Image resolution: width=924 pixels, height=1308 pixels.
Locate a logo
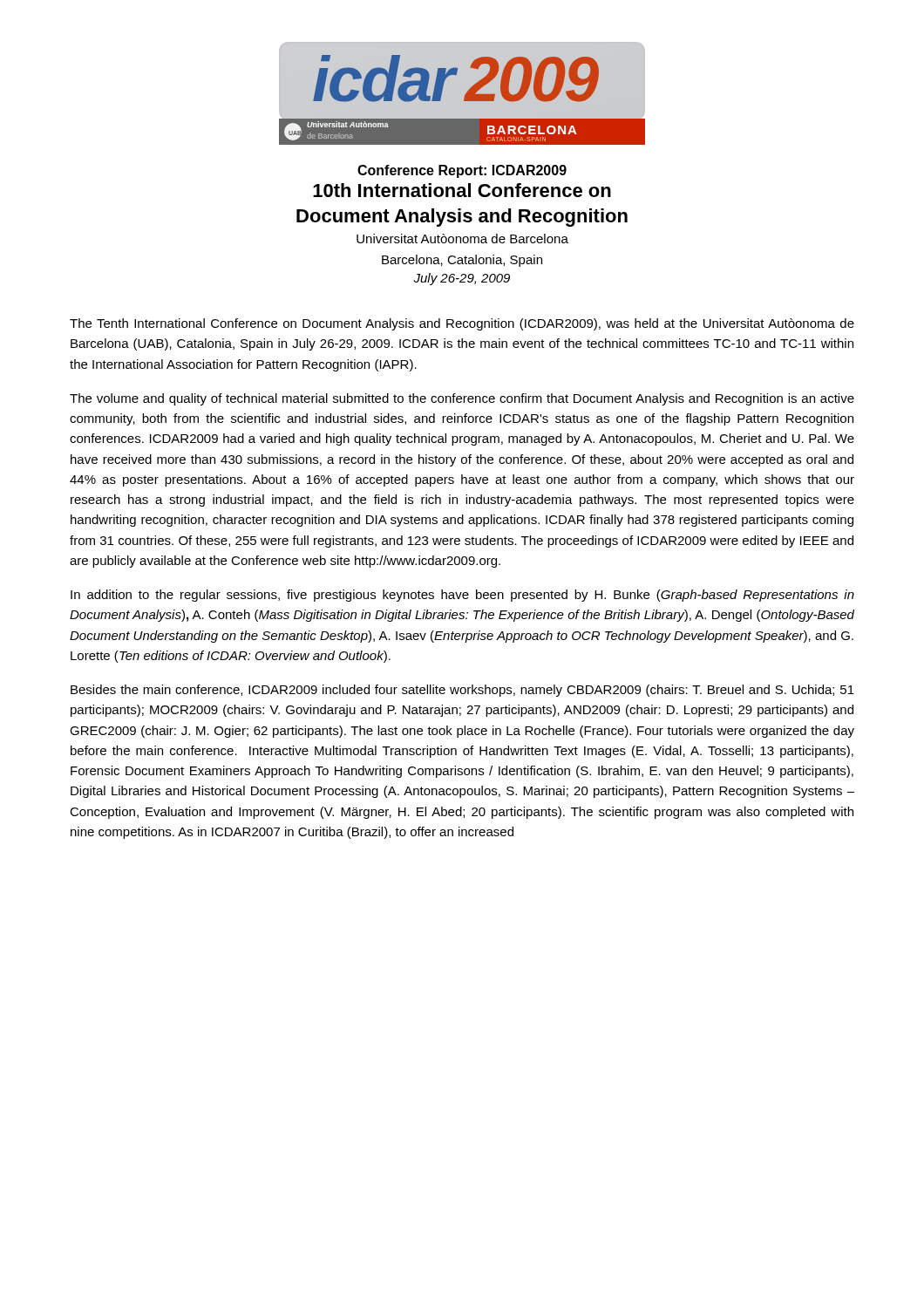pos(462,74)
